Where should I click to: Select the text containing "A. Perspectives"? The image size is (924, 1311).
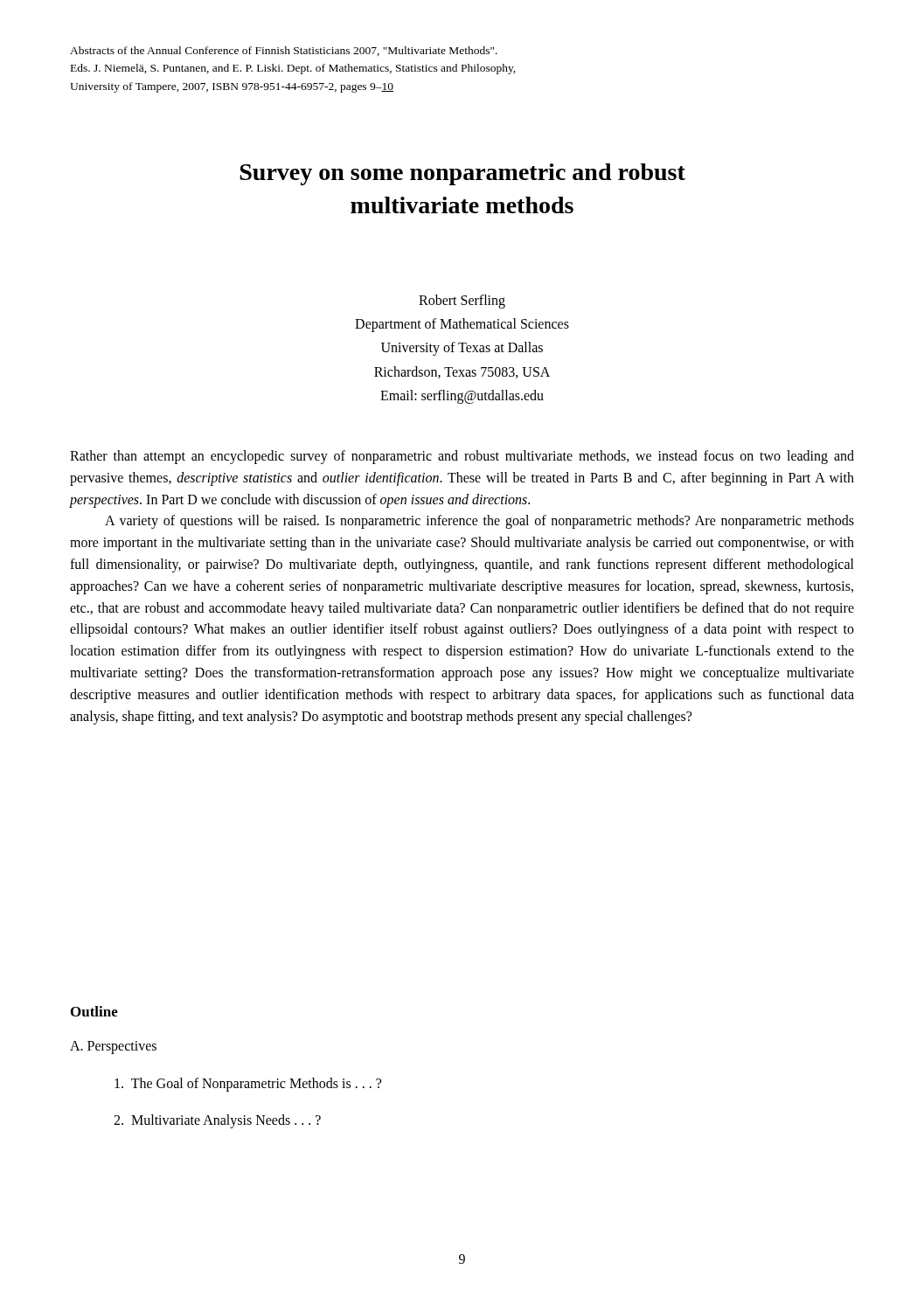coord(113,1046)
